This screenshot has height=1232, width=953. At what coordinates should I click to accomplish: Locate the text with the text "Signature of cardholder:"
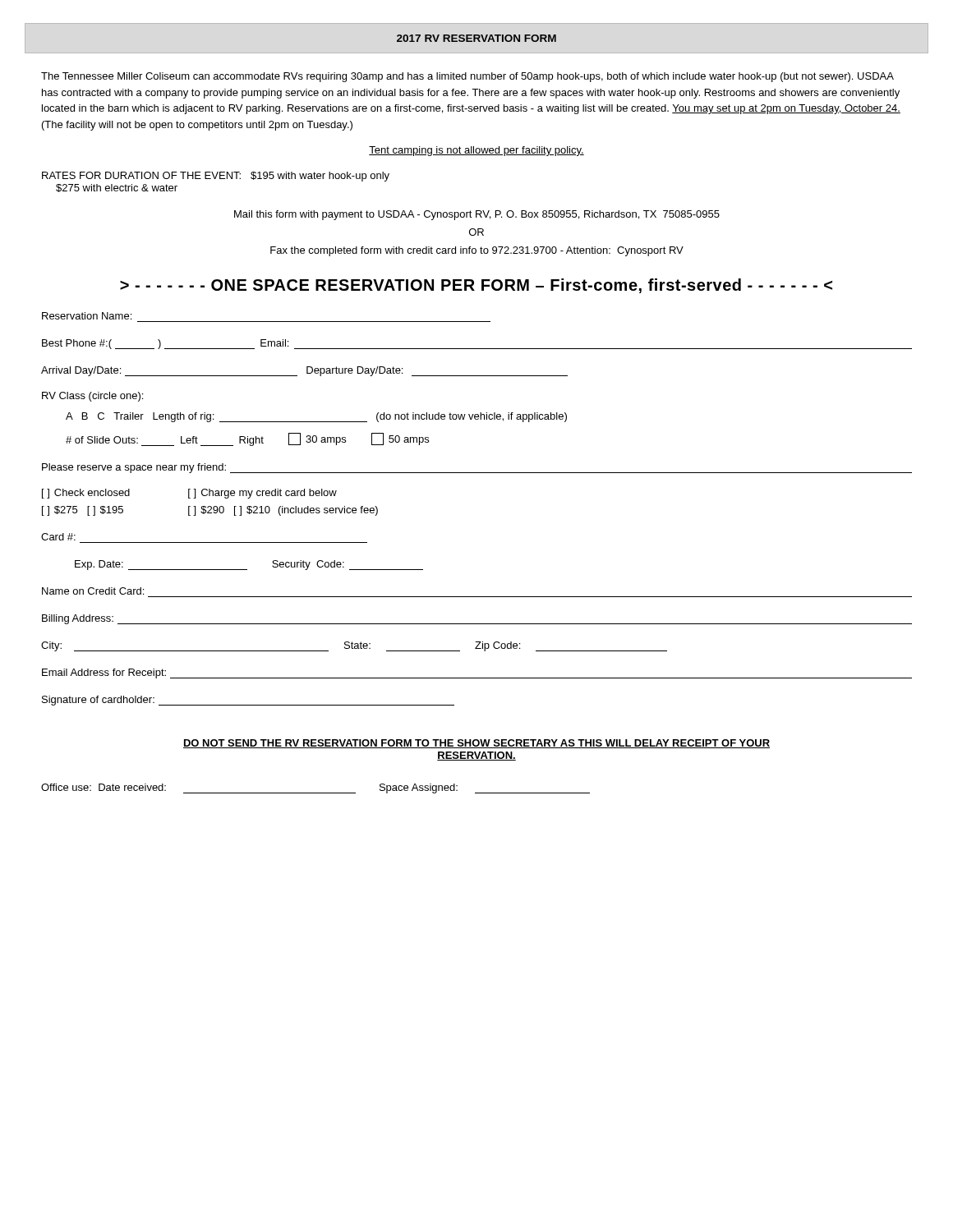click(x=248, y=699)
